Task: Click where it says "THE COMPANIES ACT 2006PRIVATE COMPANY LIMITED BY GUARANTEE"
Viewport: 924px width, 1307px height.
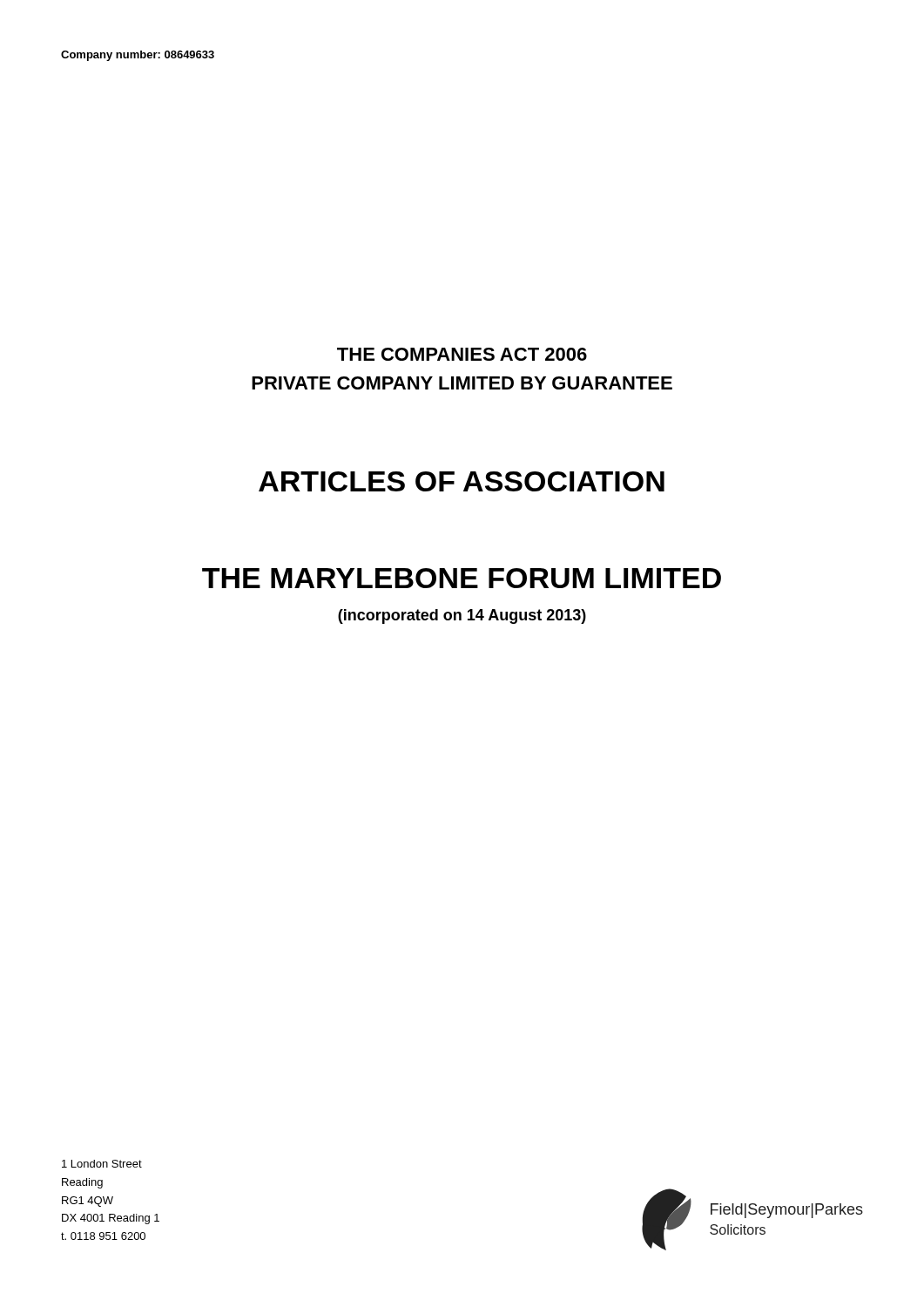Action: pos(462,369)
